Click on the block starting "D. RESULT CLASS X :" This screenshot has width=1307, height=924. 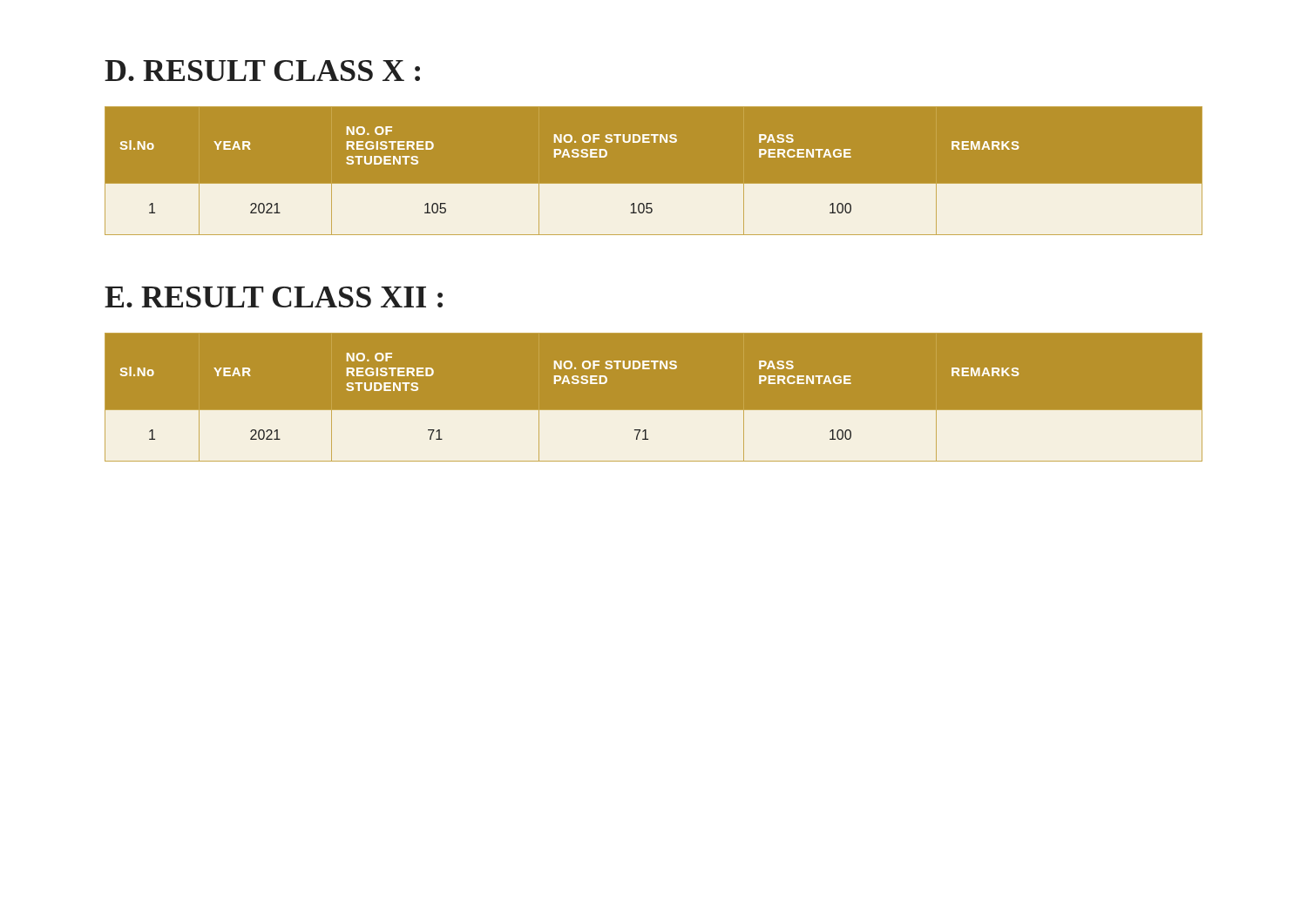264,71
